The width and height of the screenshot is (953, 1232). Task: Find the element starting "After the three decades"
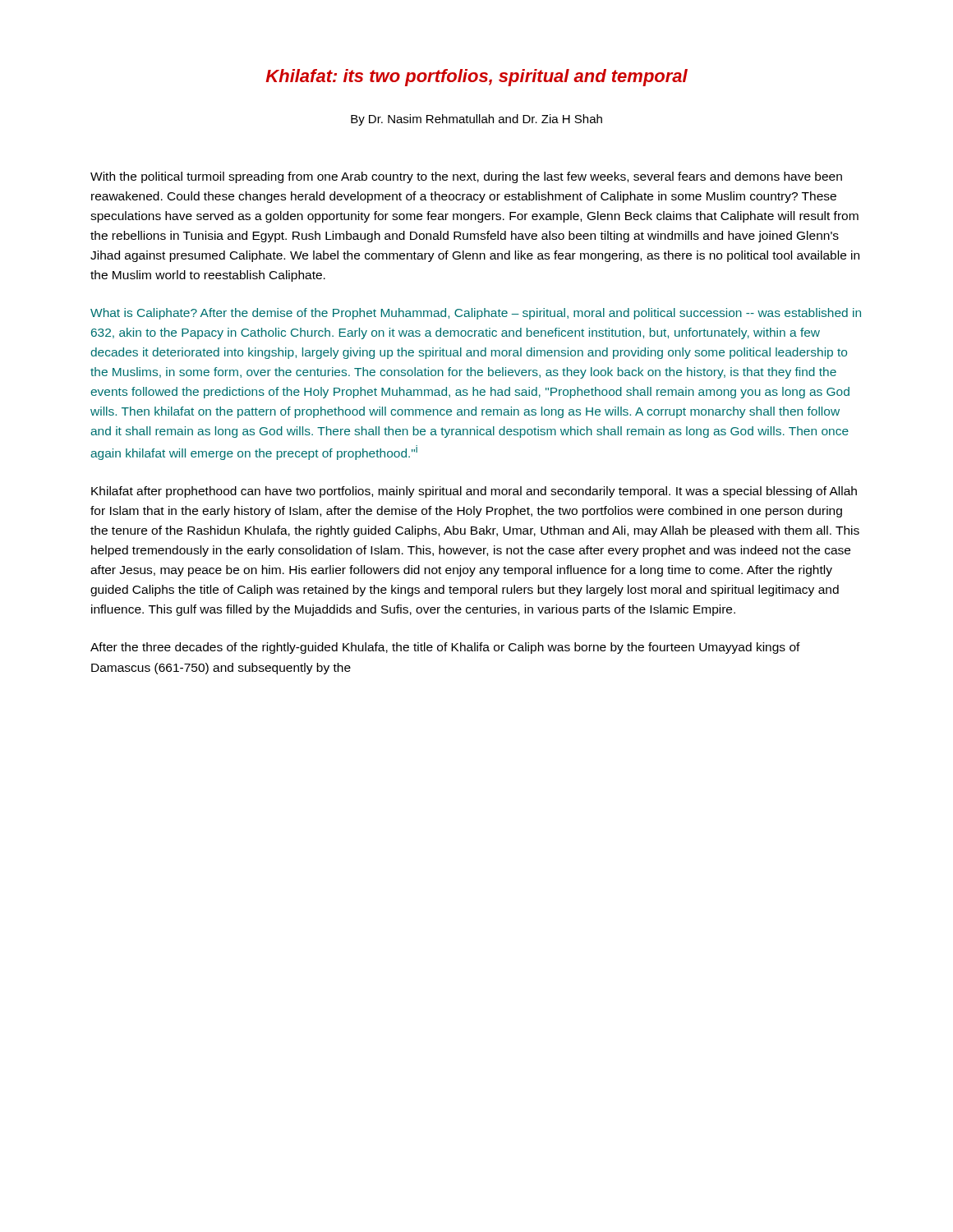[x=445, y=657]
